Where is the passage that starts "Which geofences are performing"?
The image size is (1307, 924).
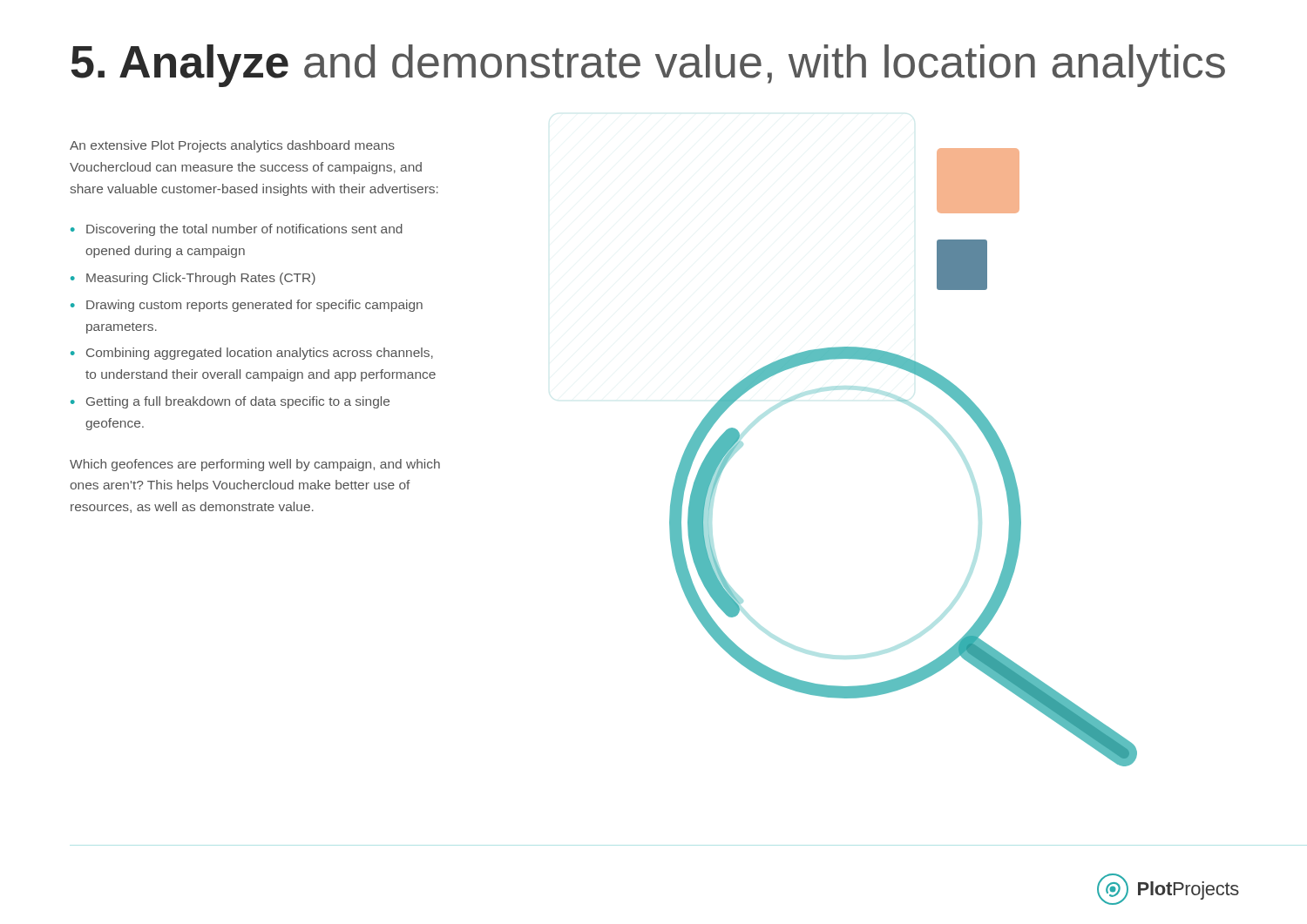pos(257,486)
